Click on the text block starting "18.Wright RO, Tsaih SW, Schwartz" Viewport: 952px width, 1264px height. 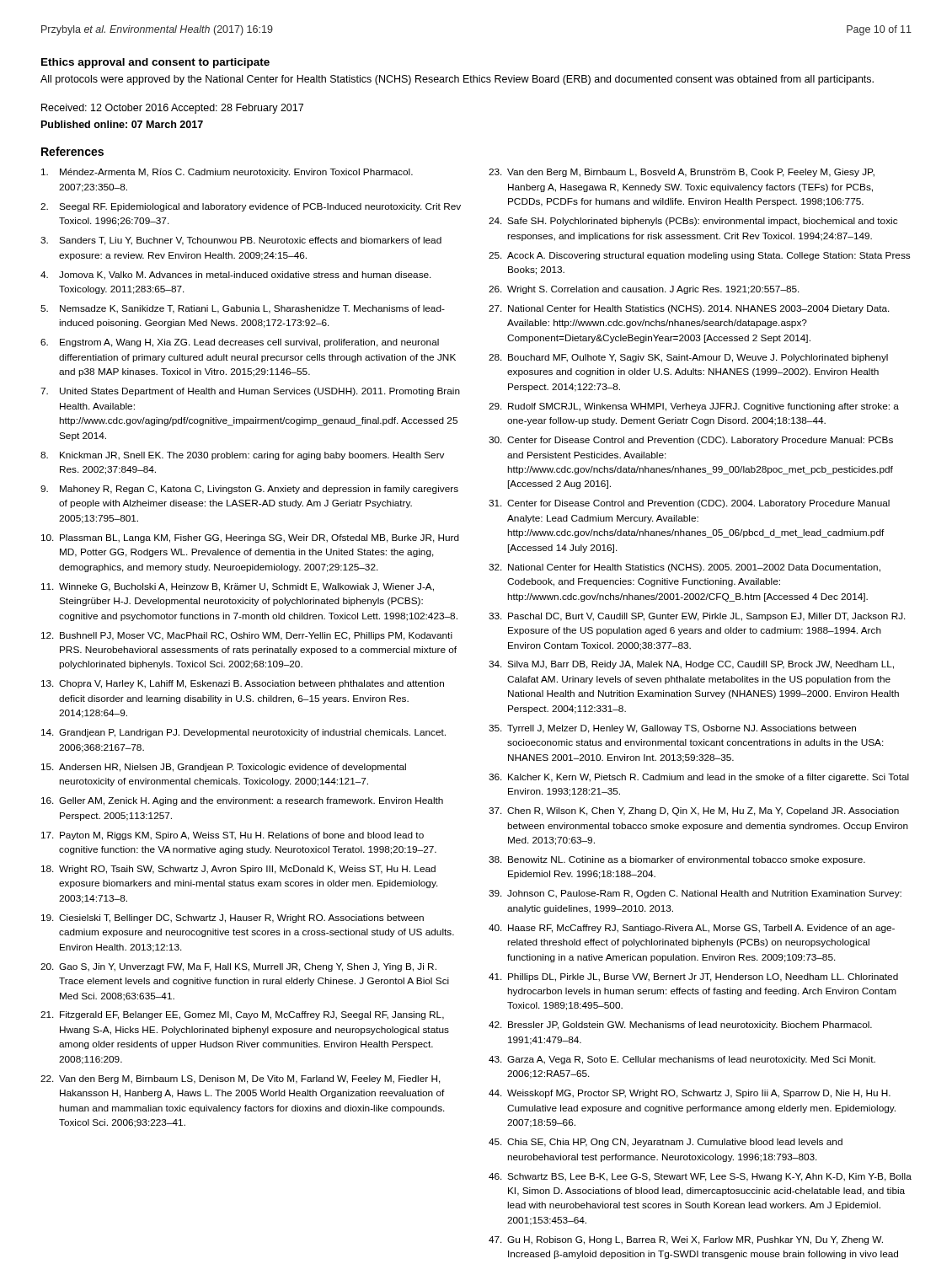(x=252, y=884)
